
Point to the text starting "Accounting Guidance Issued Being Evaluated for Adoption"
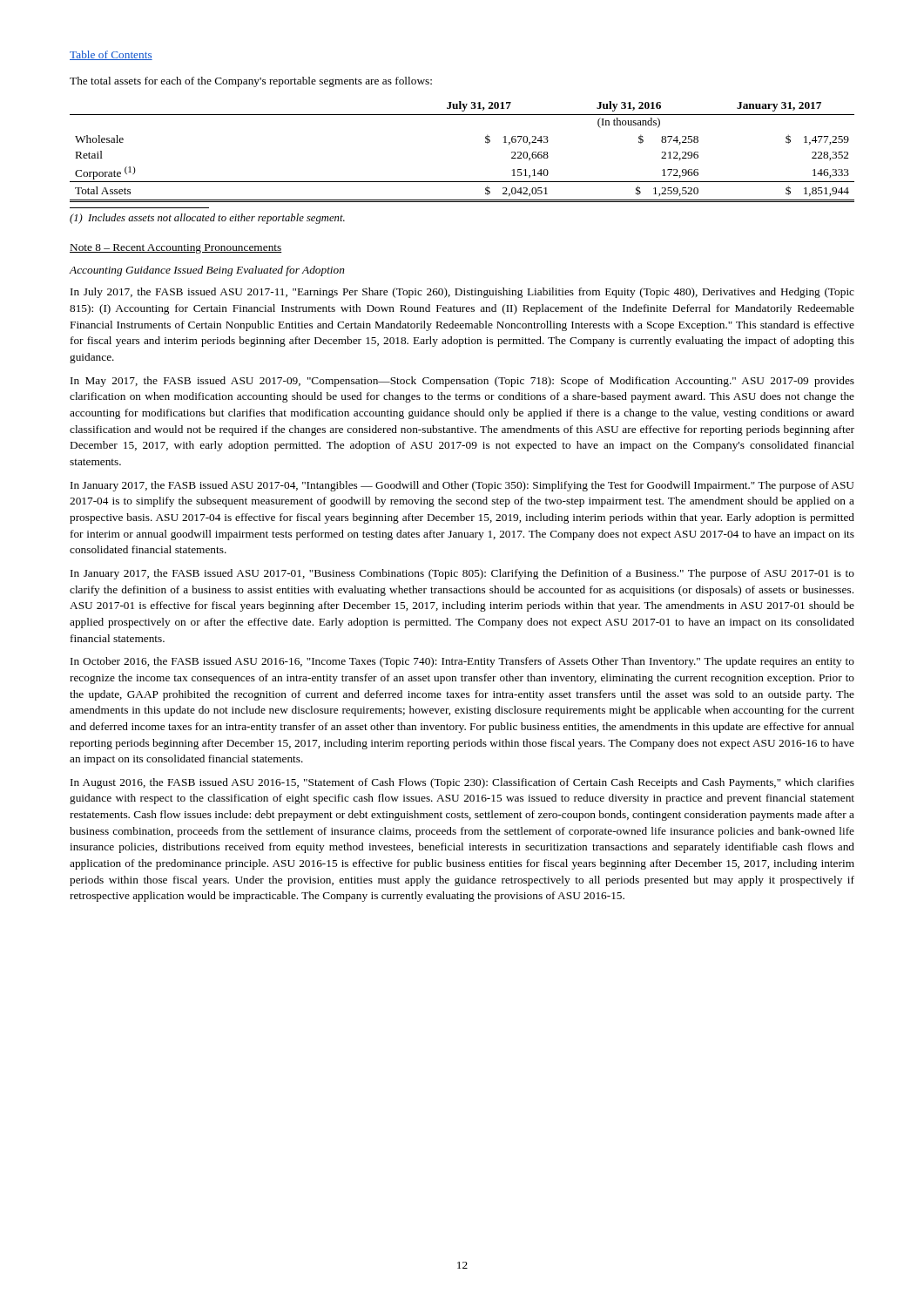pyautogui.click(x=207, y=270)
